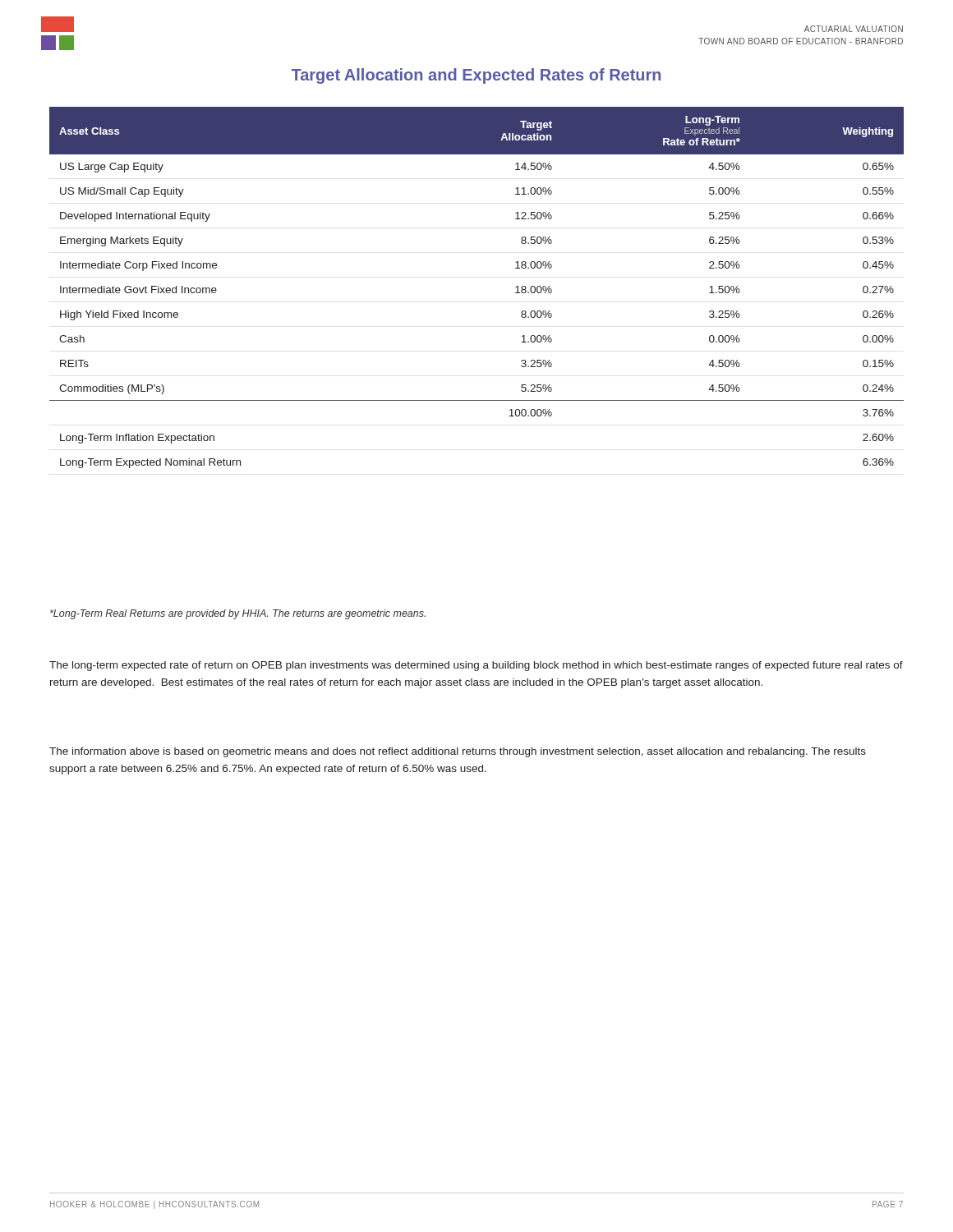Viewport: 953px width, 1232px height.
Task: Select the footnote that says "Long-Term Real Returns are provided"
Action: pyautogui.click(x=238, y=614)
